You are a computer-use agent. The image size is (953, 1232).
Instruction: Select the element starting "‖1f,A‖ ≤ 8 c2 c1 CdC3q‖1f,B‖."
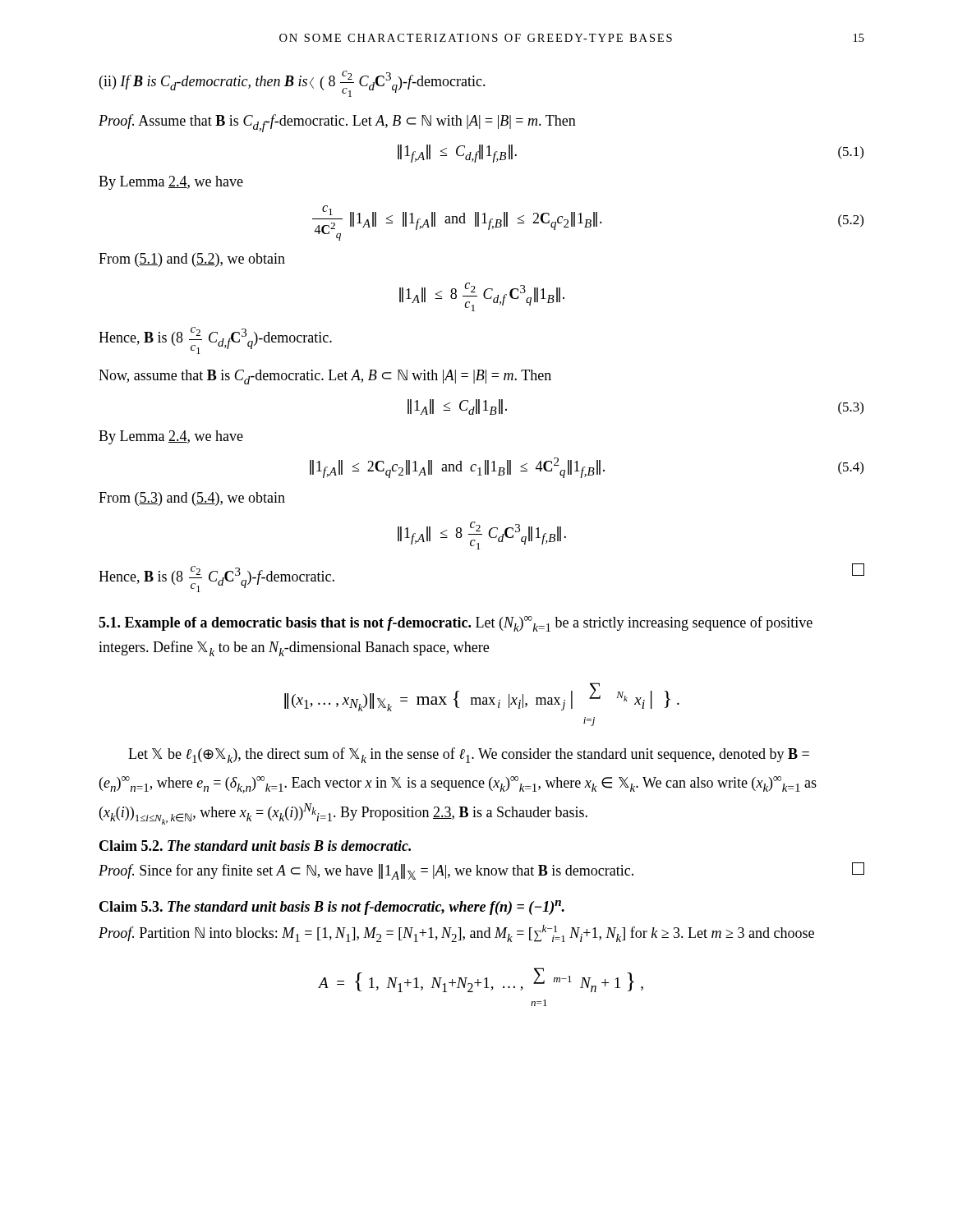pos(481,535)
